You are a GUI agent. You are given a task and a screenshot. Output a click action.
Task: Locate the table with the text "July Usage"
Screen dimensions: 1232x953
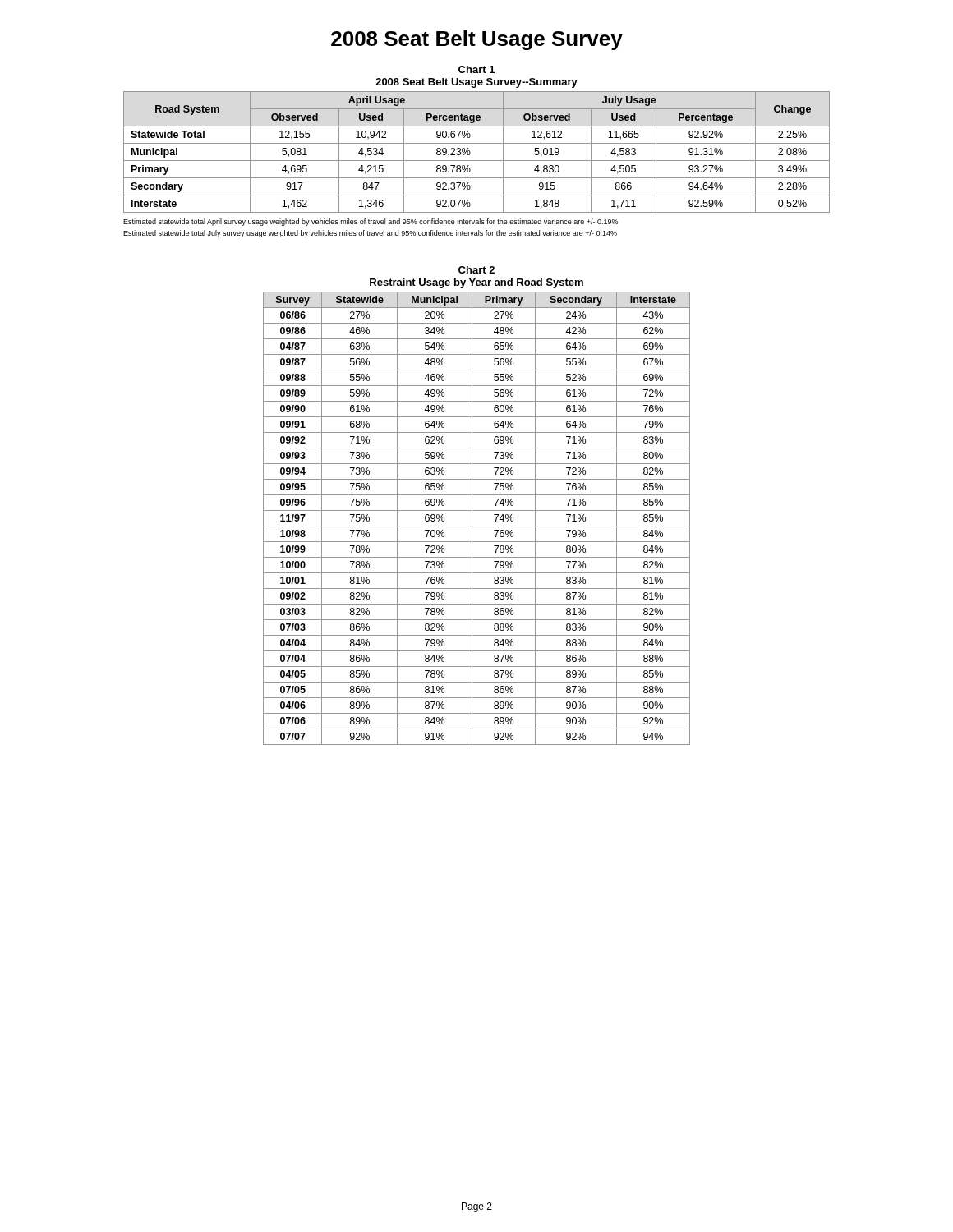click(x=476, y=152)
